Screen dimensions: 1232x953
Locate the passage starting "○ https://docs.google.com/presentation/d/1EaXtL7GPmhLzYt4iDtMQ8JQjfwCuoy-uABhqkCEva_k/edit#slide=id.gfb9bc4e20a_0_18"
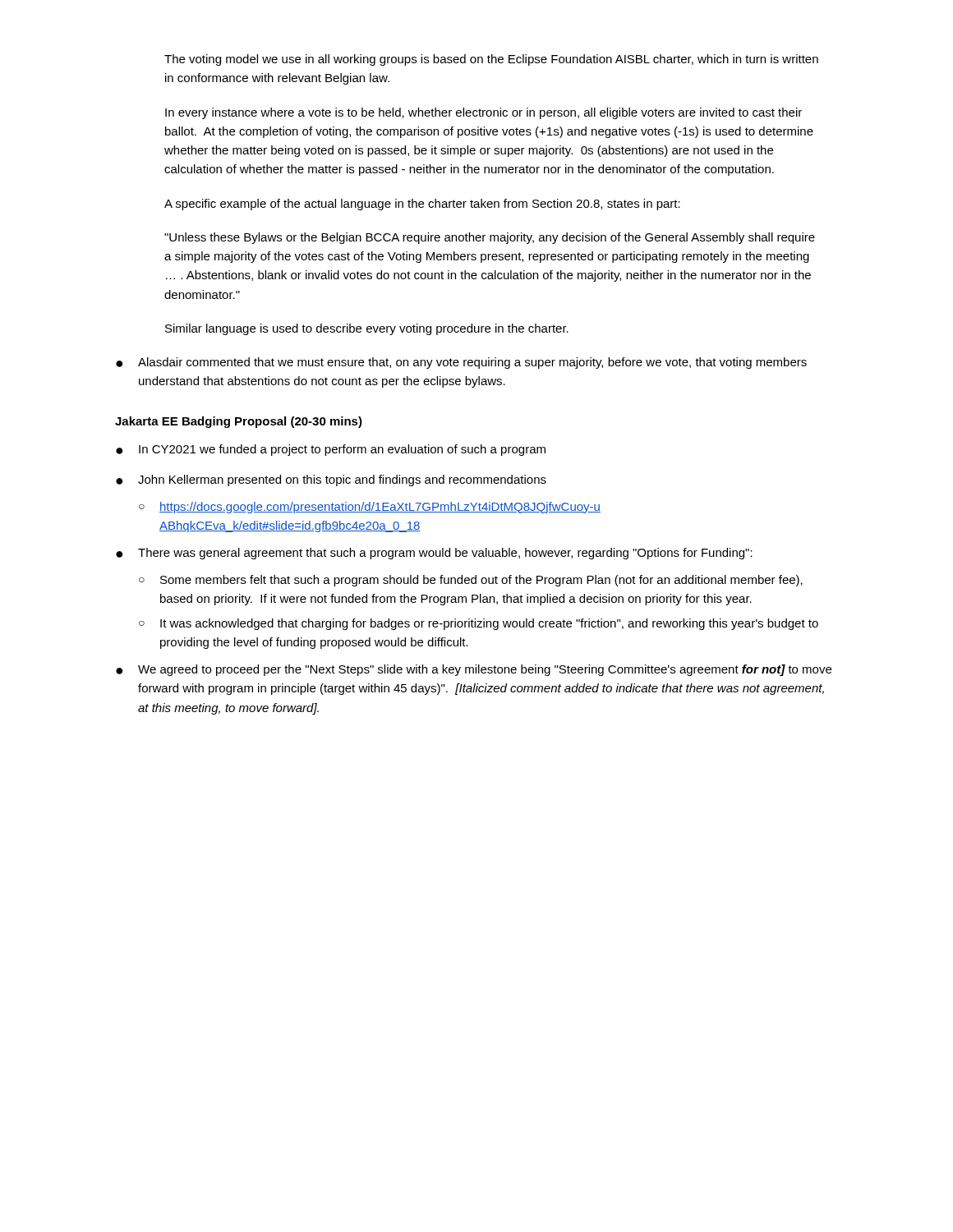tap(488, 516)
